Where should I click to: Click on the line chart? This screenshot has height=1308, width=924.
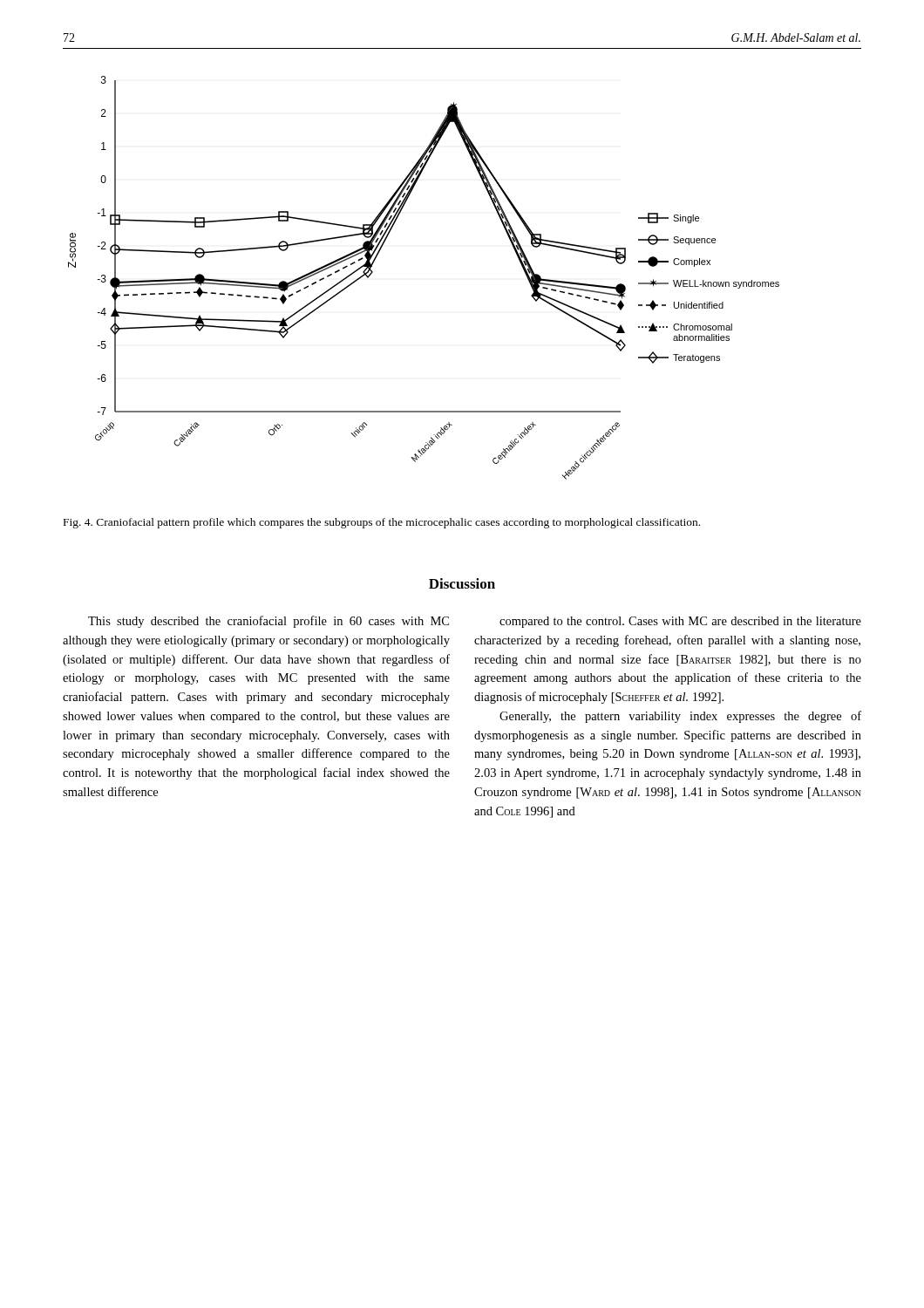[x=462, y=281]
